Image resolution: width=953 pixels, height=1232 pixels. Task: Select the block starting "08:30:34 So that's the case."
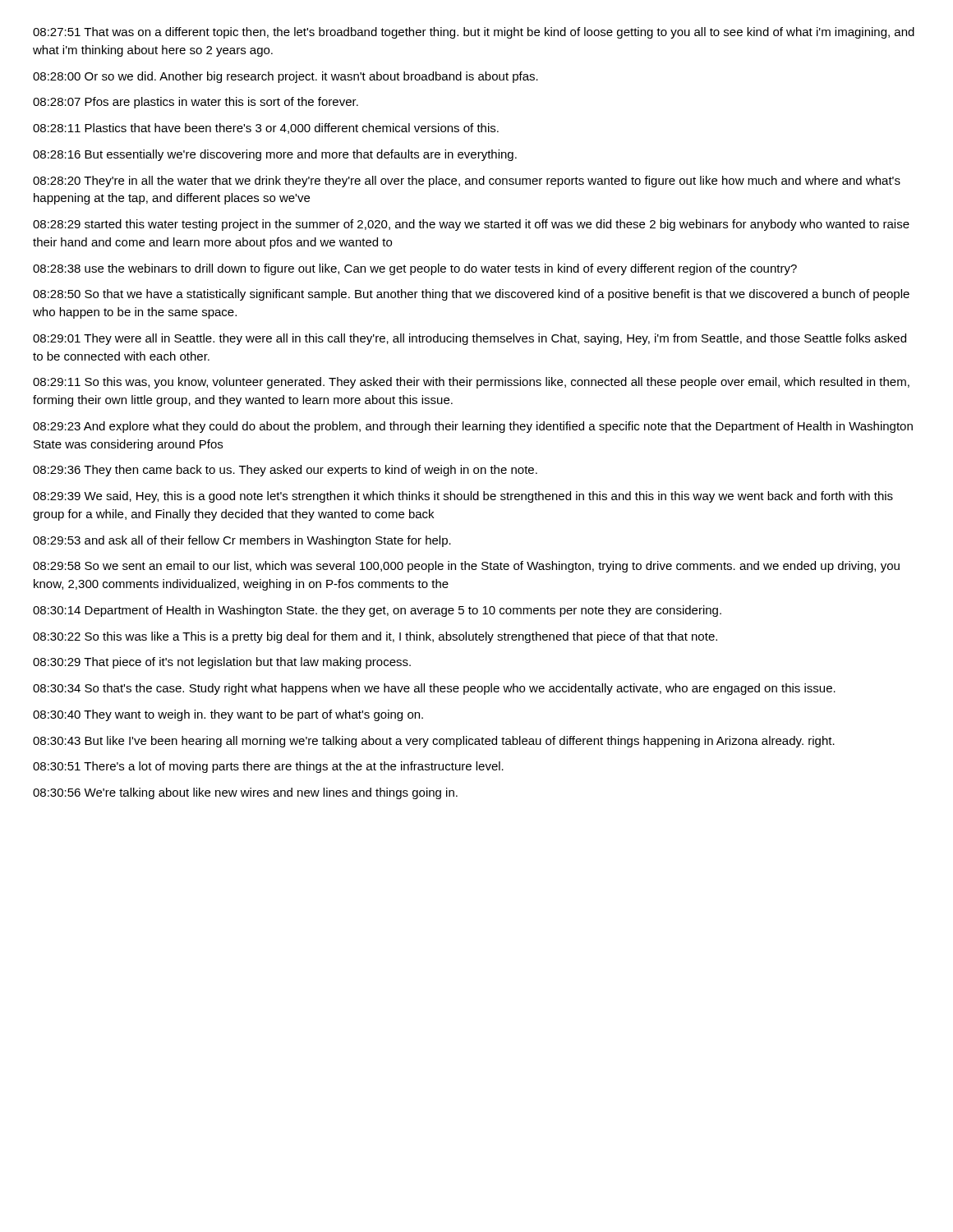tap(434, 688)
